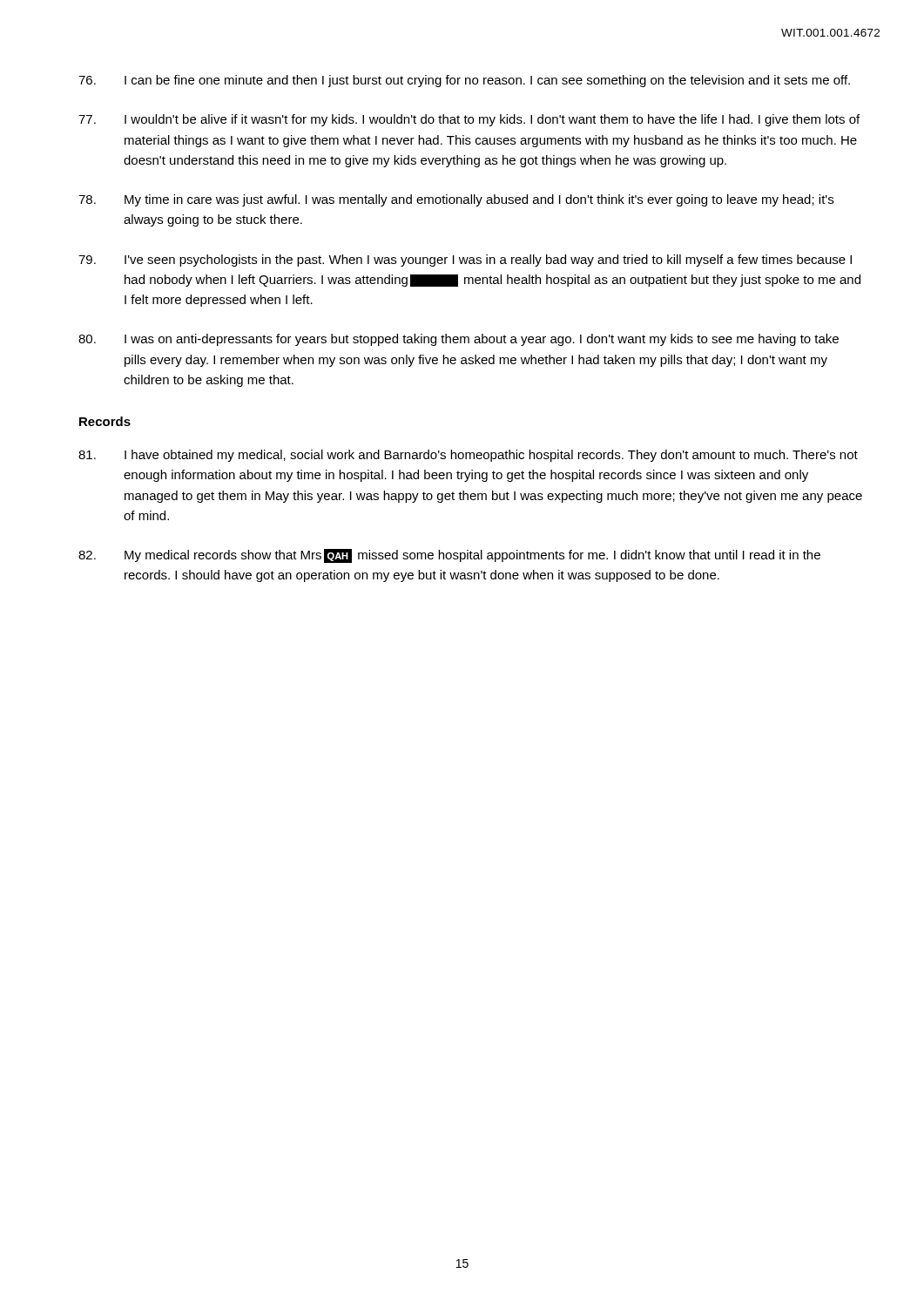Select the block starting "82. My medical records show that MrsQAH missed"
The image size is (924, 1307).
coord(471,565)
